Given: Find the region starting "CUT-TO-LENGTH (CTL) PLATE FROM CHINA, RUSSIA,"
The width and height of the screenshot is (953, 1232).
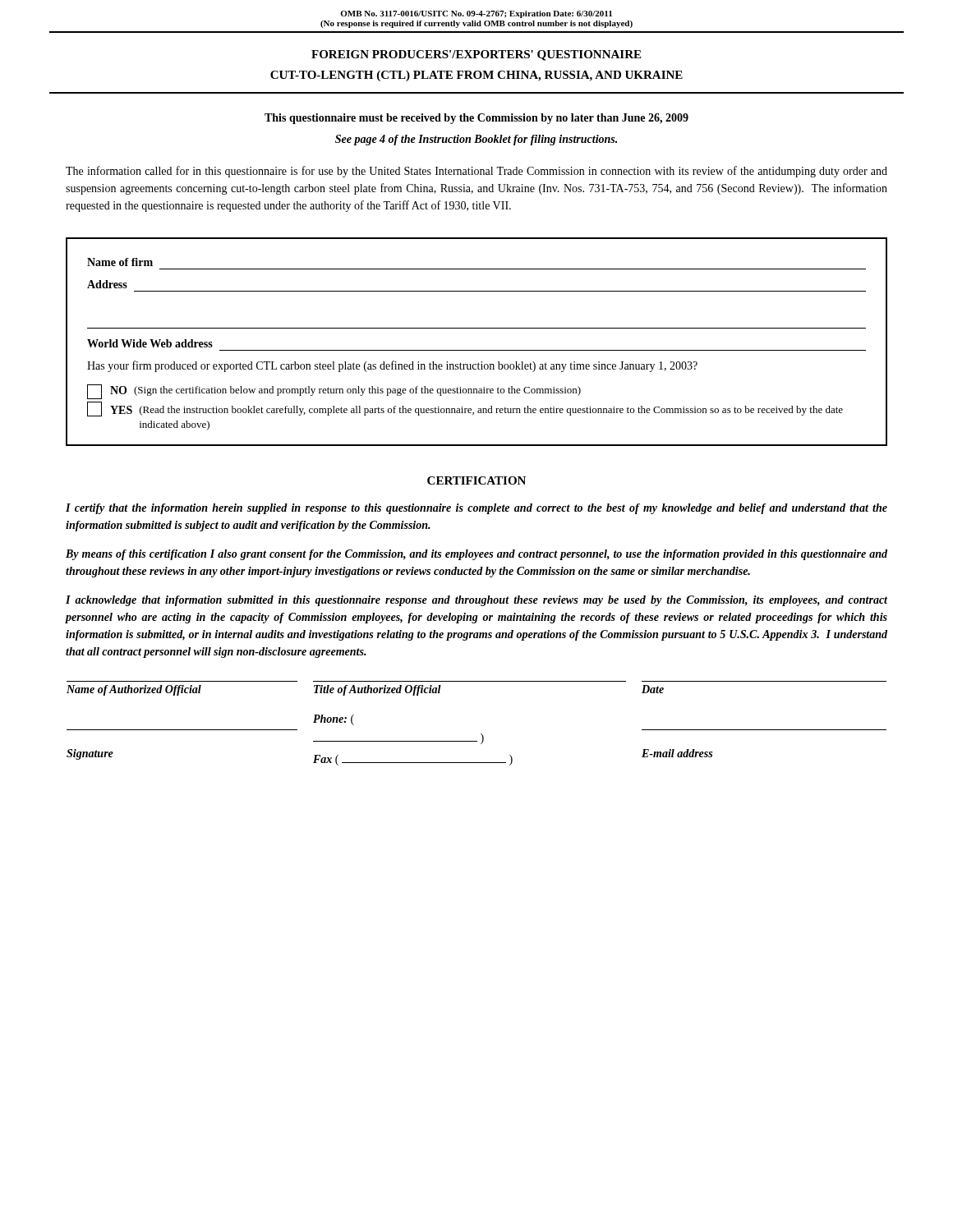Looking at the screenshot, I should (x=476, y=75).
